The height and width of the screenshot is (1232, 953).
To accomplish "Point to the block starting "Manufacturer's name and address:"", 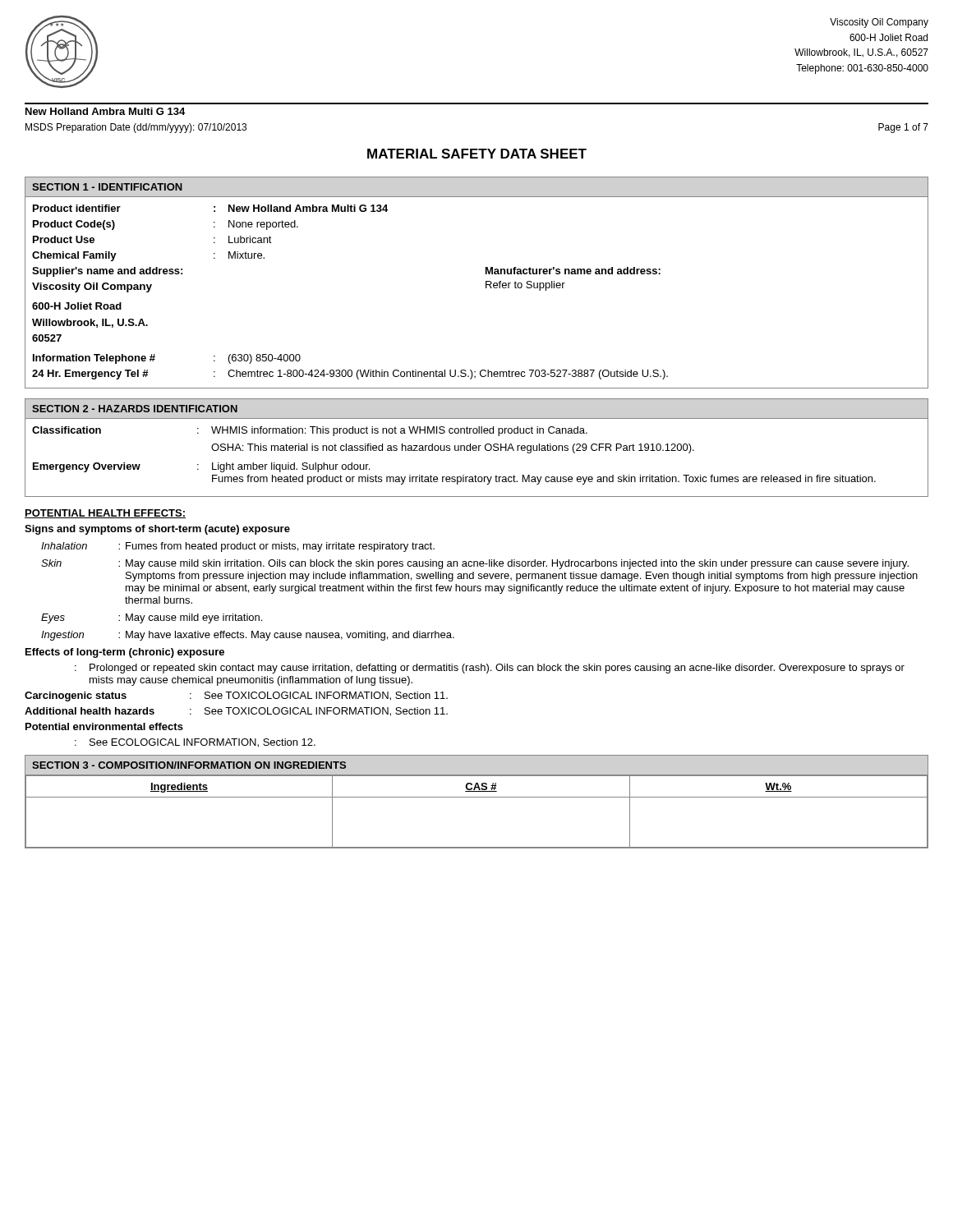I will pyautogui.click(x=573, y=271).
